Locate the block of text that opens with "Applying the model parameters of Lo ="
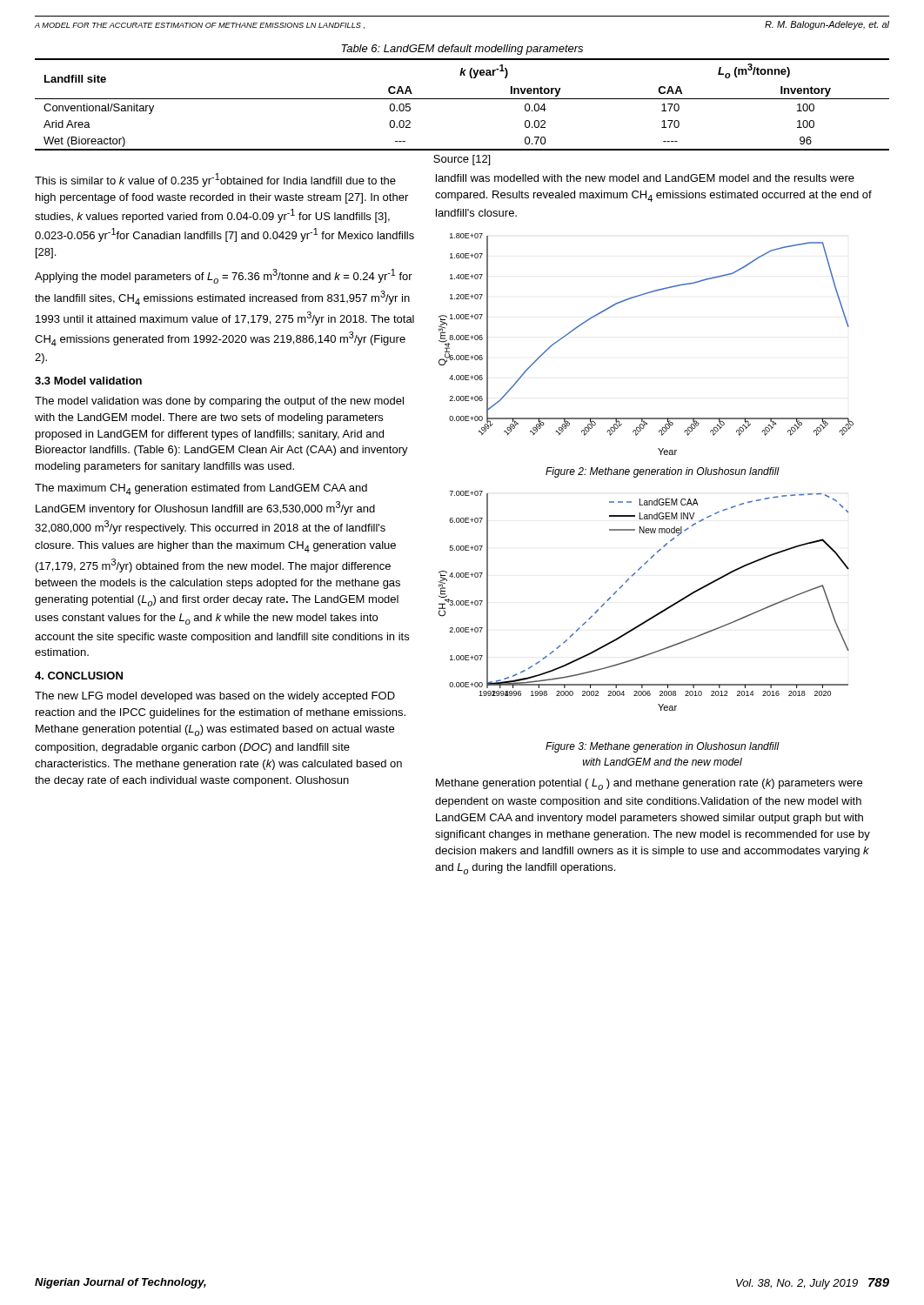 point(226,316)
